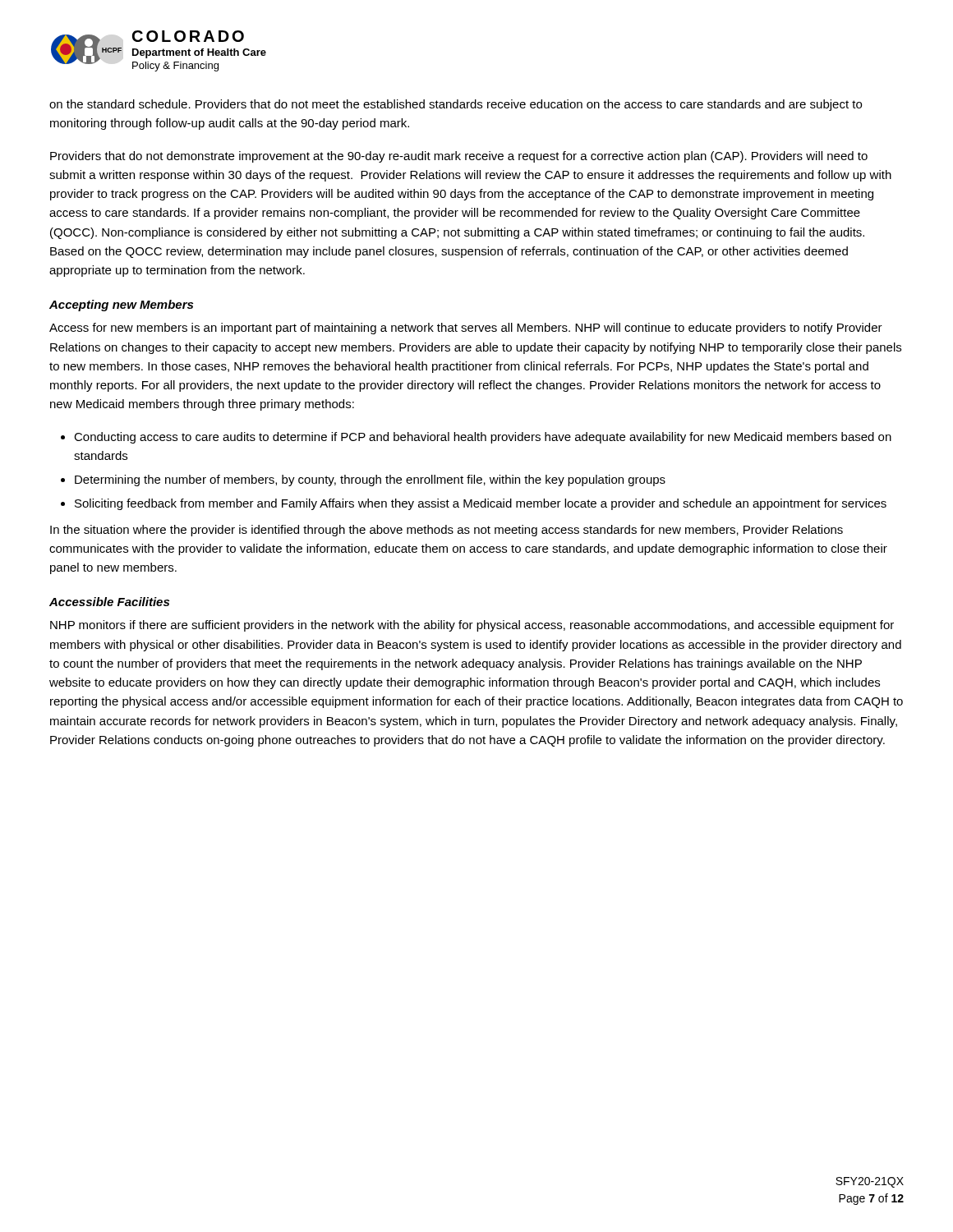This screenshot has height=1232, width=953.
Task: Find the block starting "on the standard schedule. Providers that do not"
Action: [x=456, y=113]
